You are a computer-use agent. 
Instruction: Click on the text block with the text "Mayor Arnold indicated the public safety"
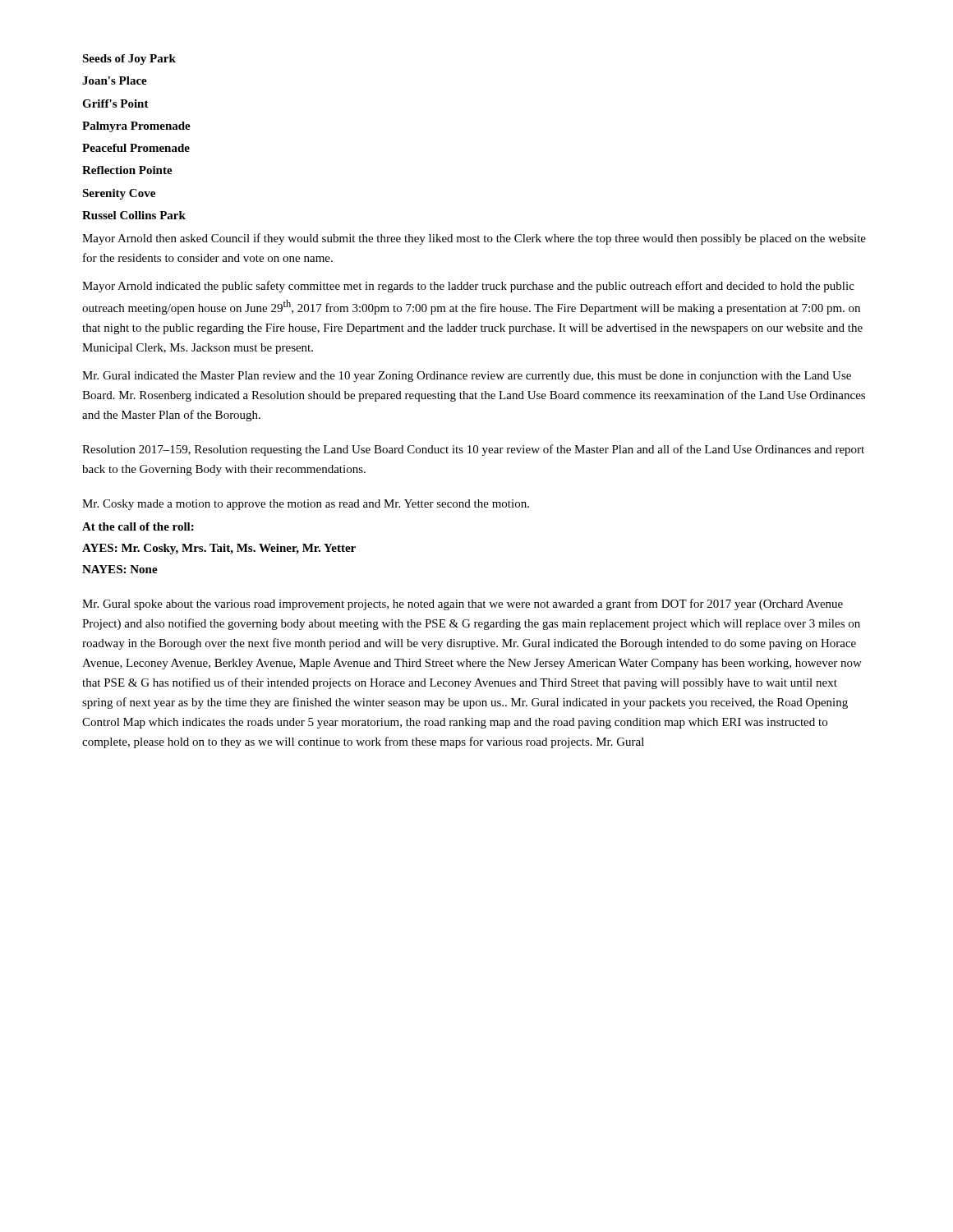tap(472, 317)
